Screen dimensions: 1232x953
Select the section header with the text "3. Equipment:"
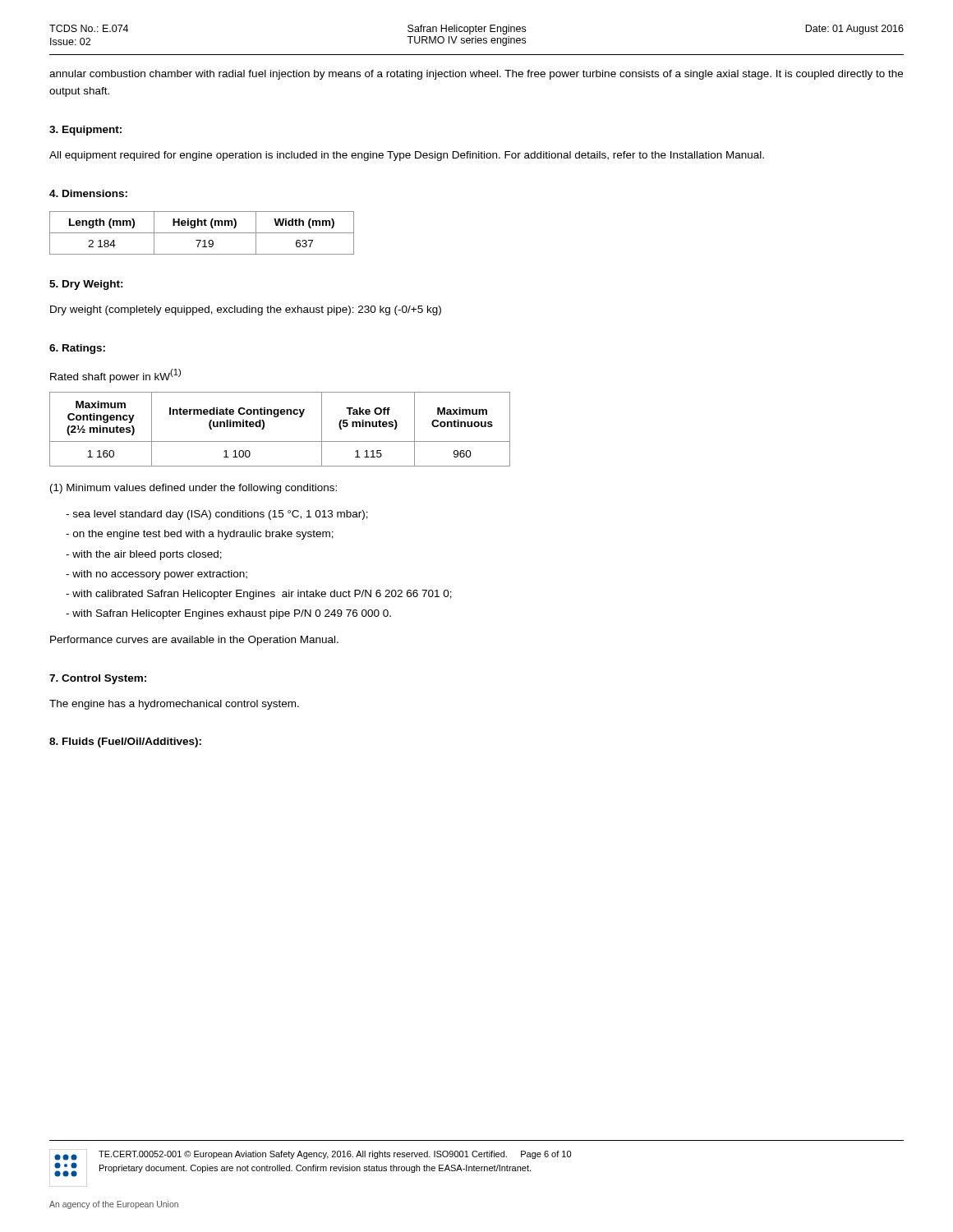click(86, 129)
